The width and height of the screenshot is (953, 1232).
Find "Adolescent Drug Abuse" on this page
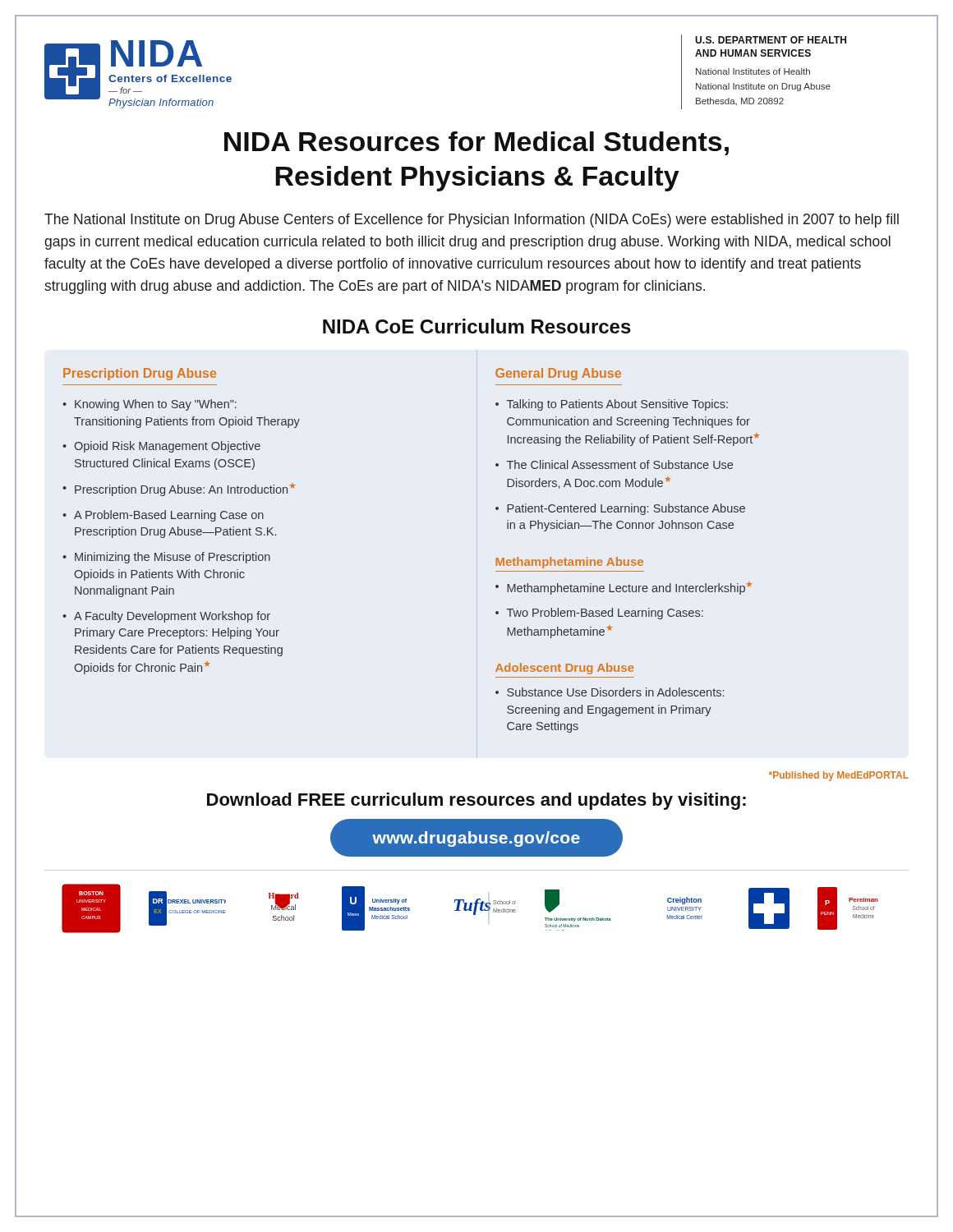tap(565, 669)
